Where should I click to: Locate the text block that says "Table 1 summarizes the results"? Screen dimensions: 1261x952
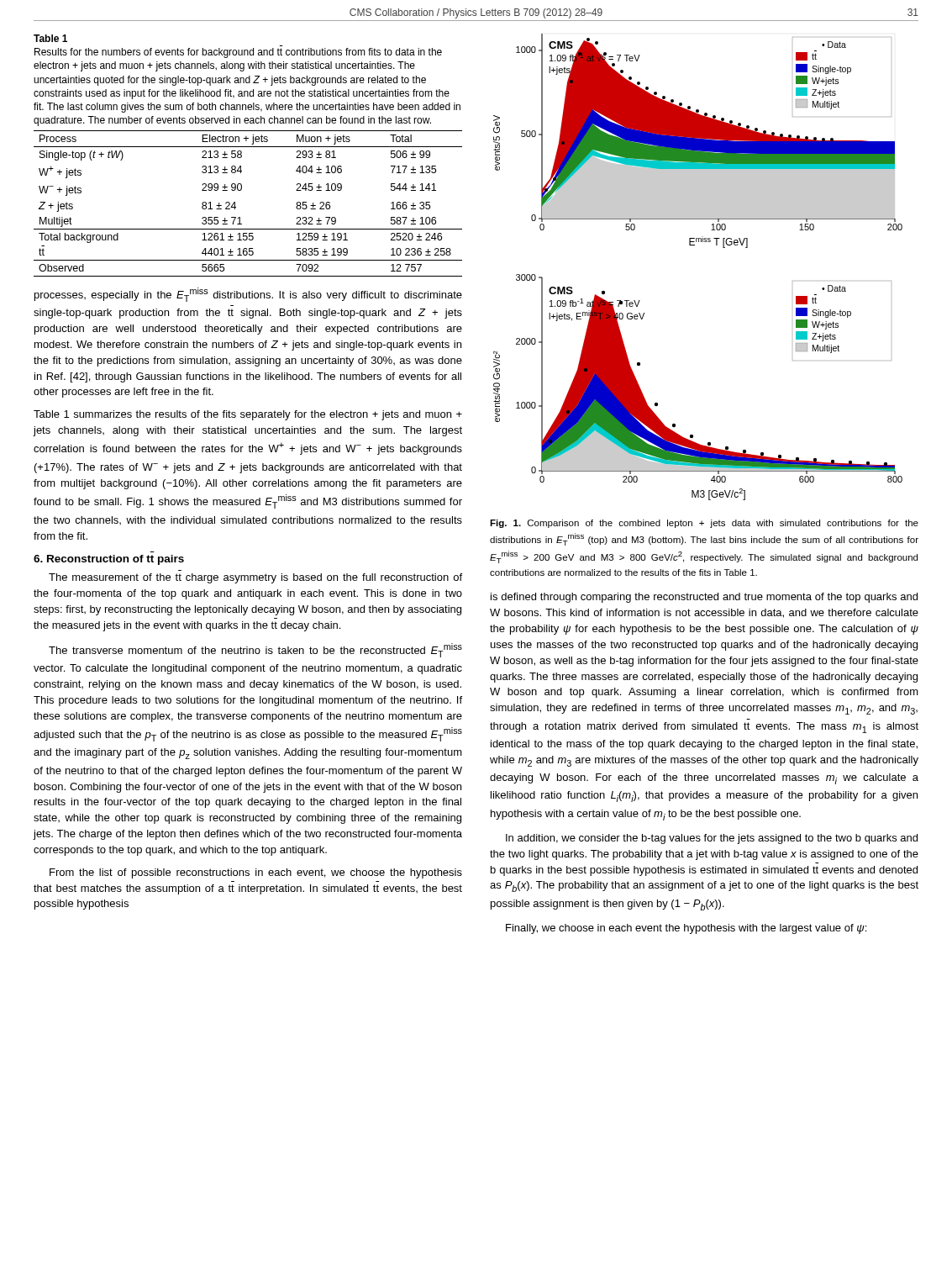(248, 475)
